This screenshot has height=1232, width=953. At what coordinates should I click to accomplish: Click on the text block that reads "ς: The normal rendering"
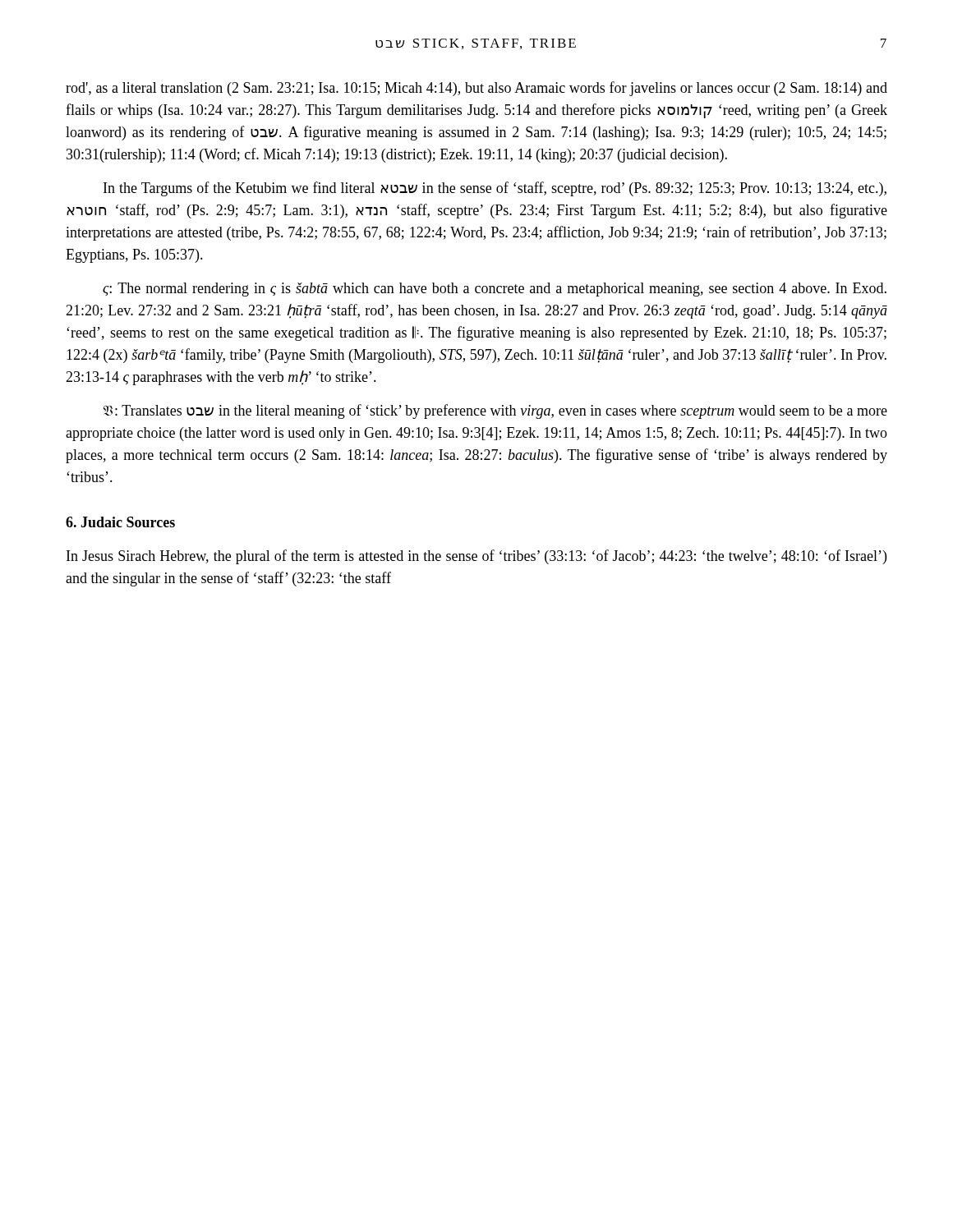(476, 333)
